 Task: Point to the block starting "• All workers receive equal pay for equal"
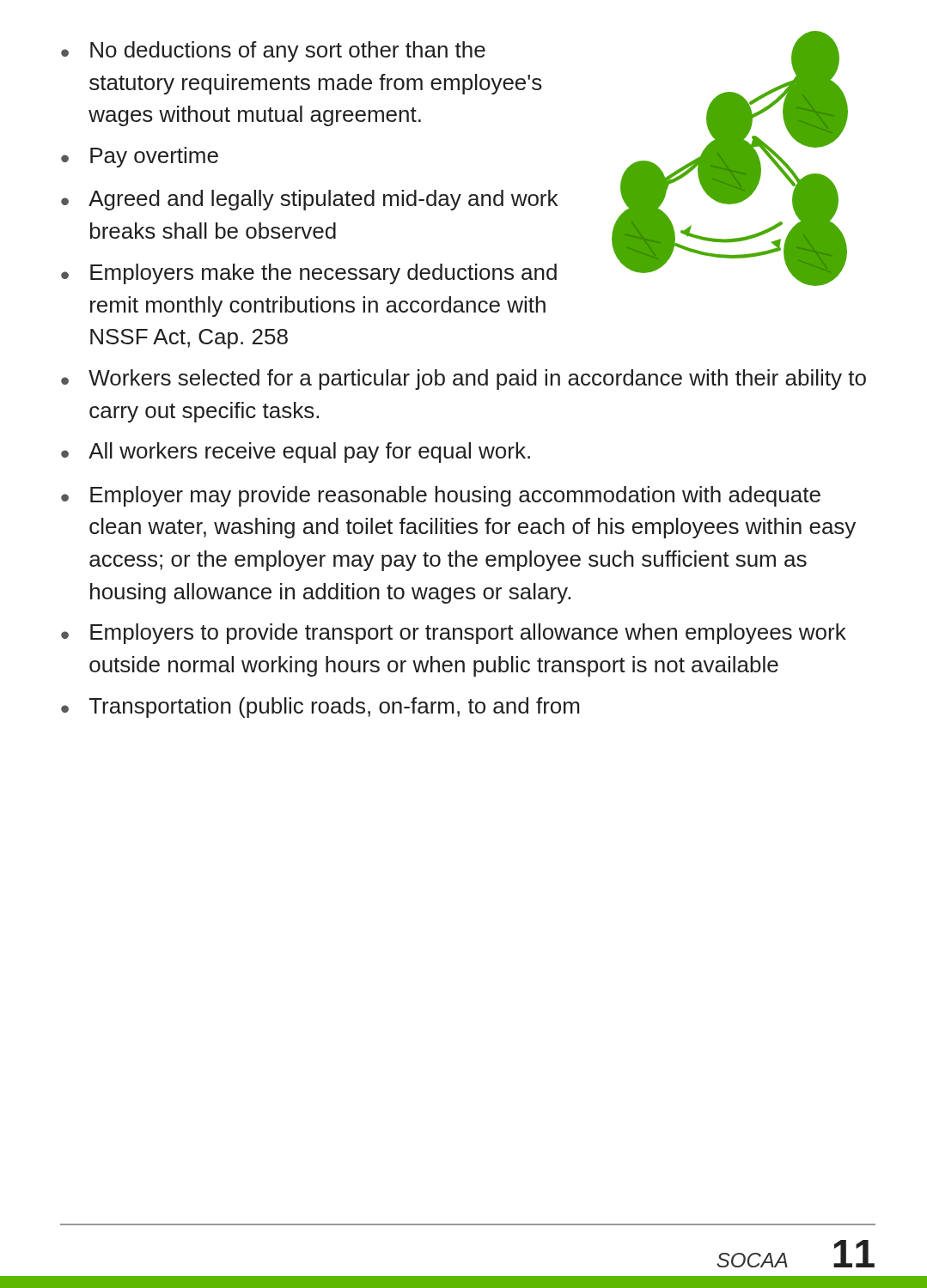468,453
